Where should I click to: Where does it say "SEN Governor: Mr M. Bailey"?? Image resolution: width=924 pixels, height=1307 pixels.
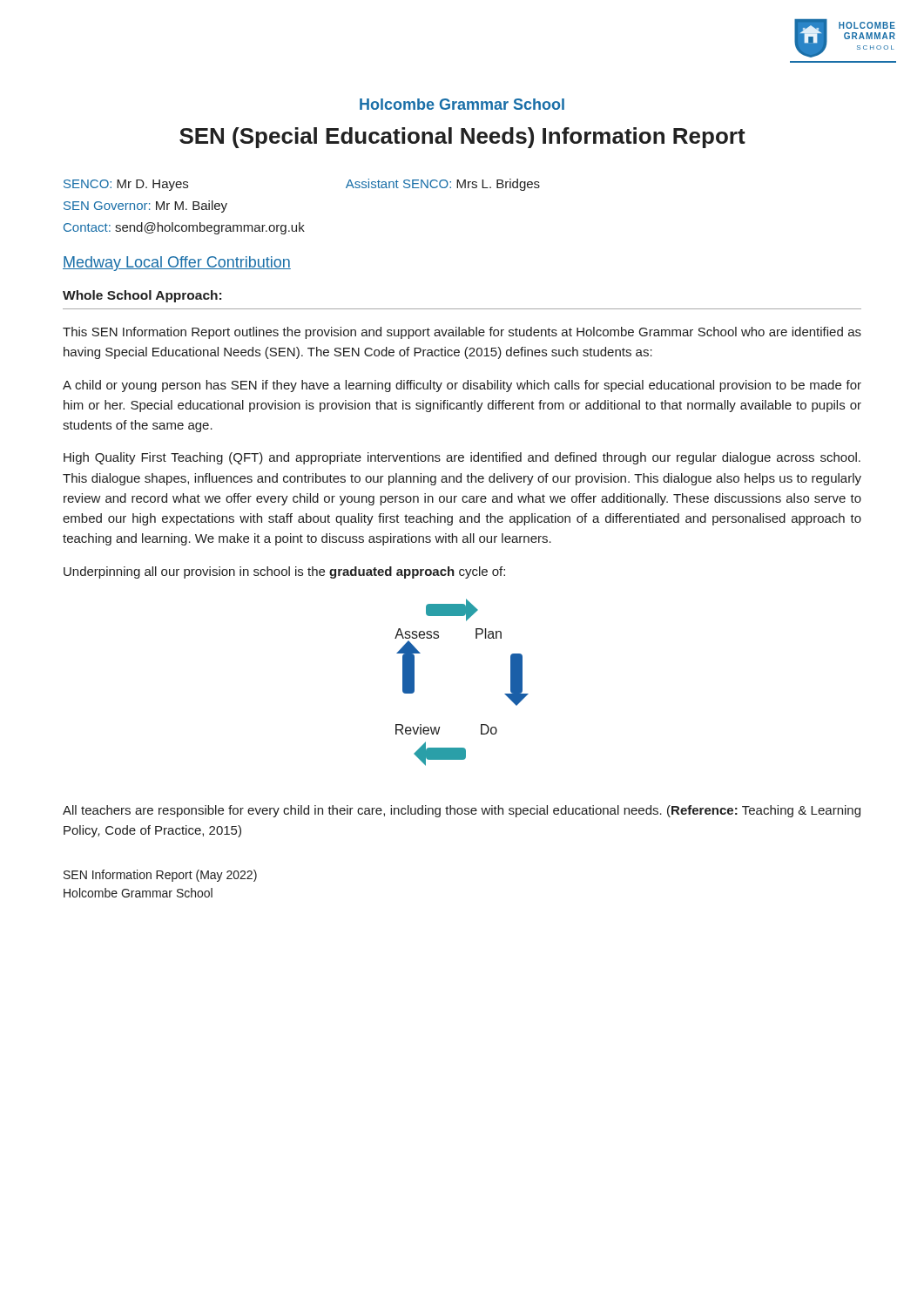click(x=145, y=205)
